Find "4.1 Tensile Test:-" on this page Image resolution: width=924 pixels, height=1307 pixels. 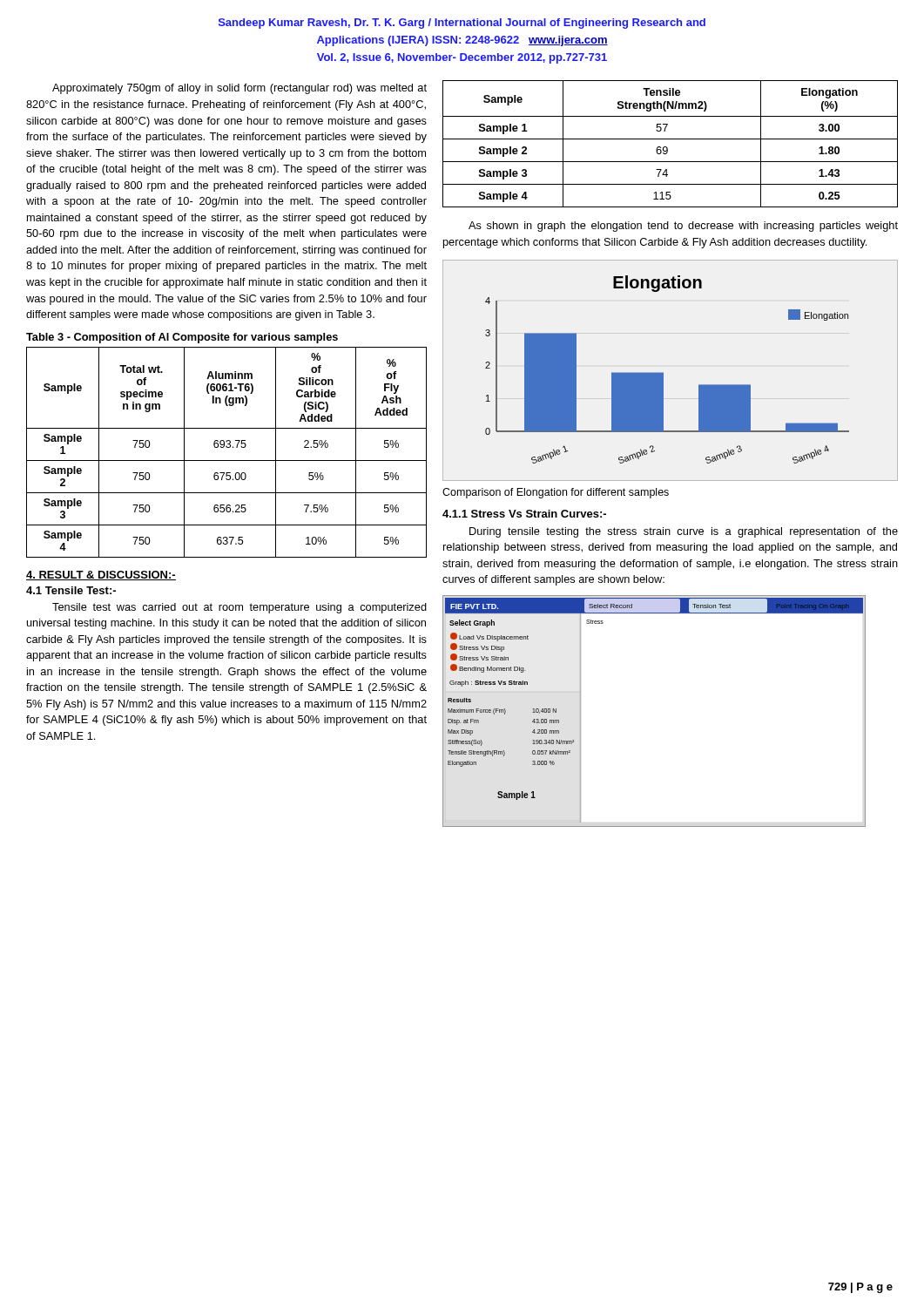click(71, 590)
